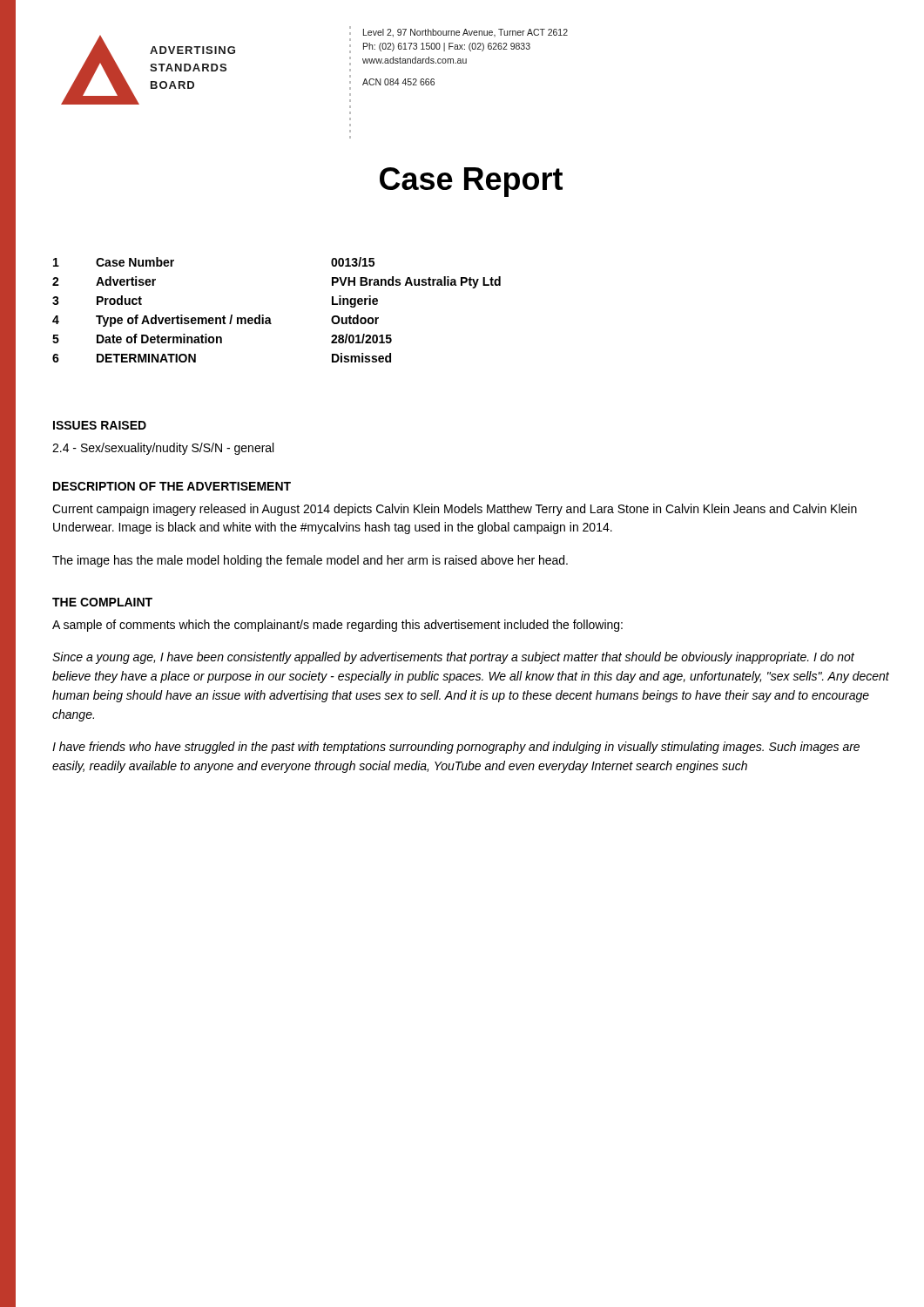Select the passage starting "ISSUES RAISED"
Screen dimensions: 1307x924
click(100, 425)
